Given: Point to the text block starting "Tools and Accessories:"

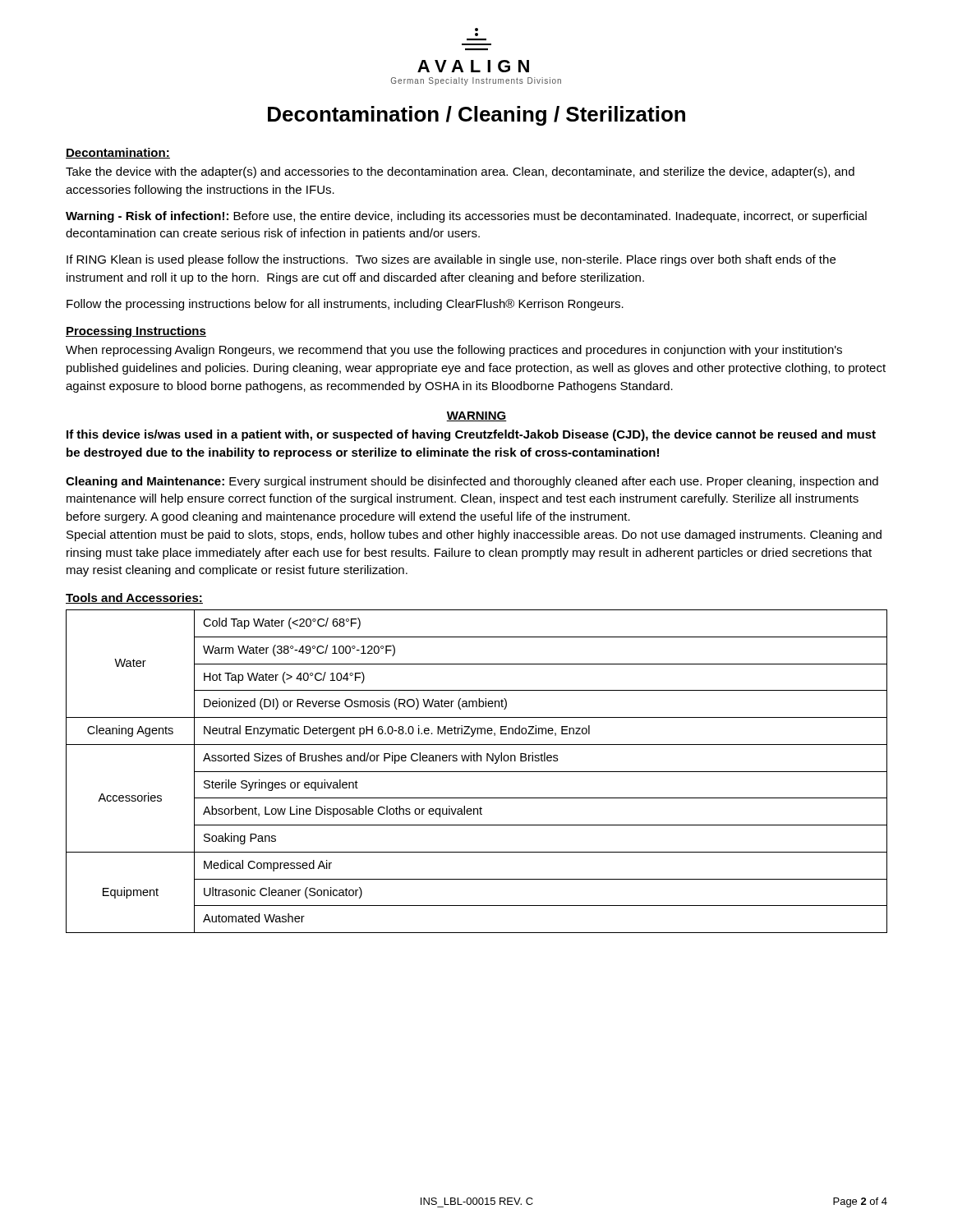Looking at the screenshot, I should tap(134, 598).
